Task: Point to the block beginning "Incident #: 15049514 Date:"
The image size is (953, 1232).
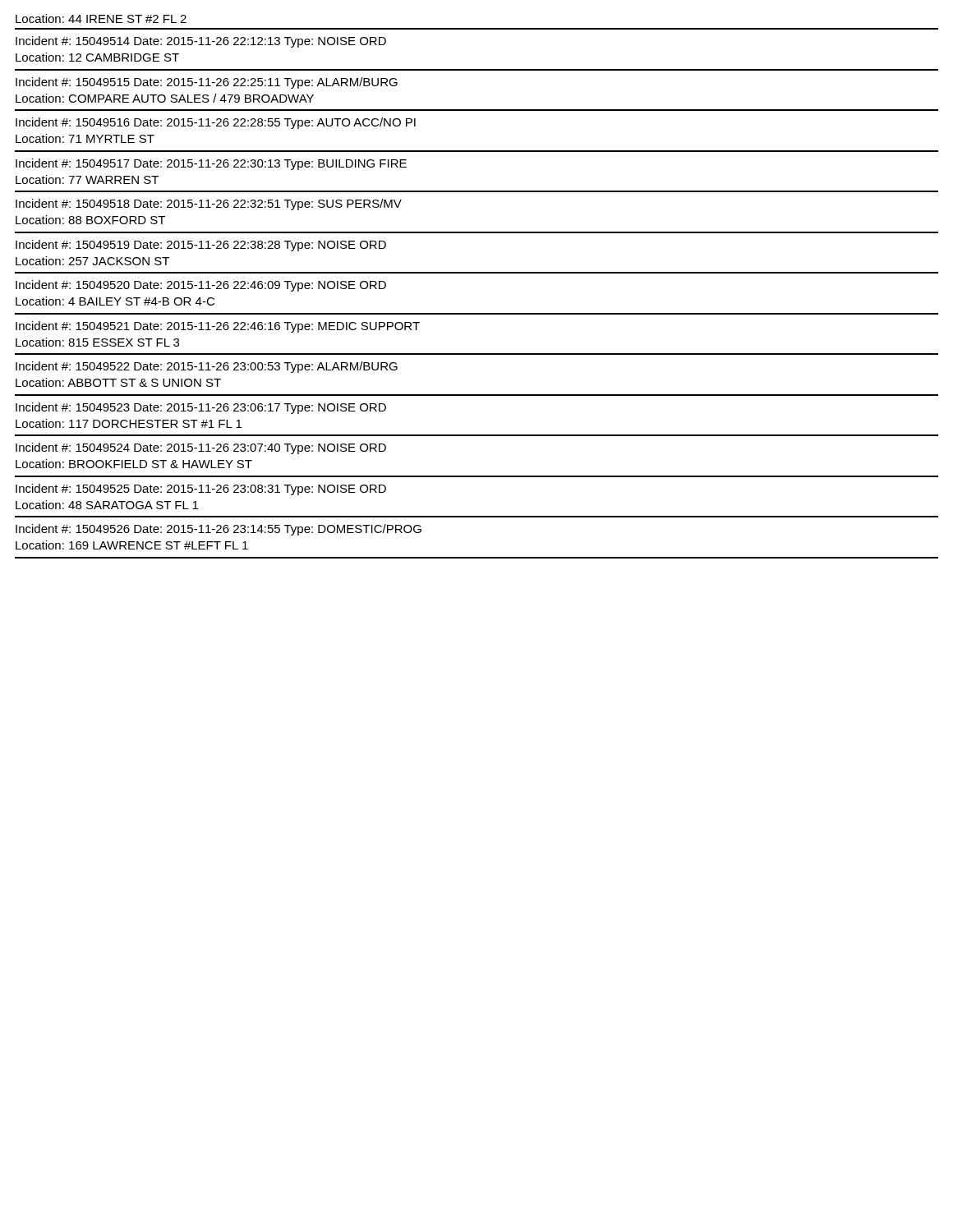Action: [201, 49]
